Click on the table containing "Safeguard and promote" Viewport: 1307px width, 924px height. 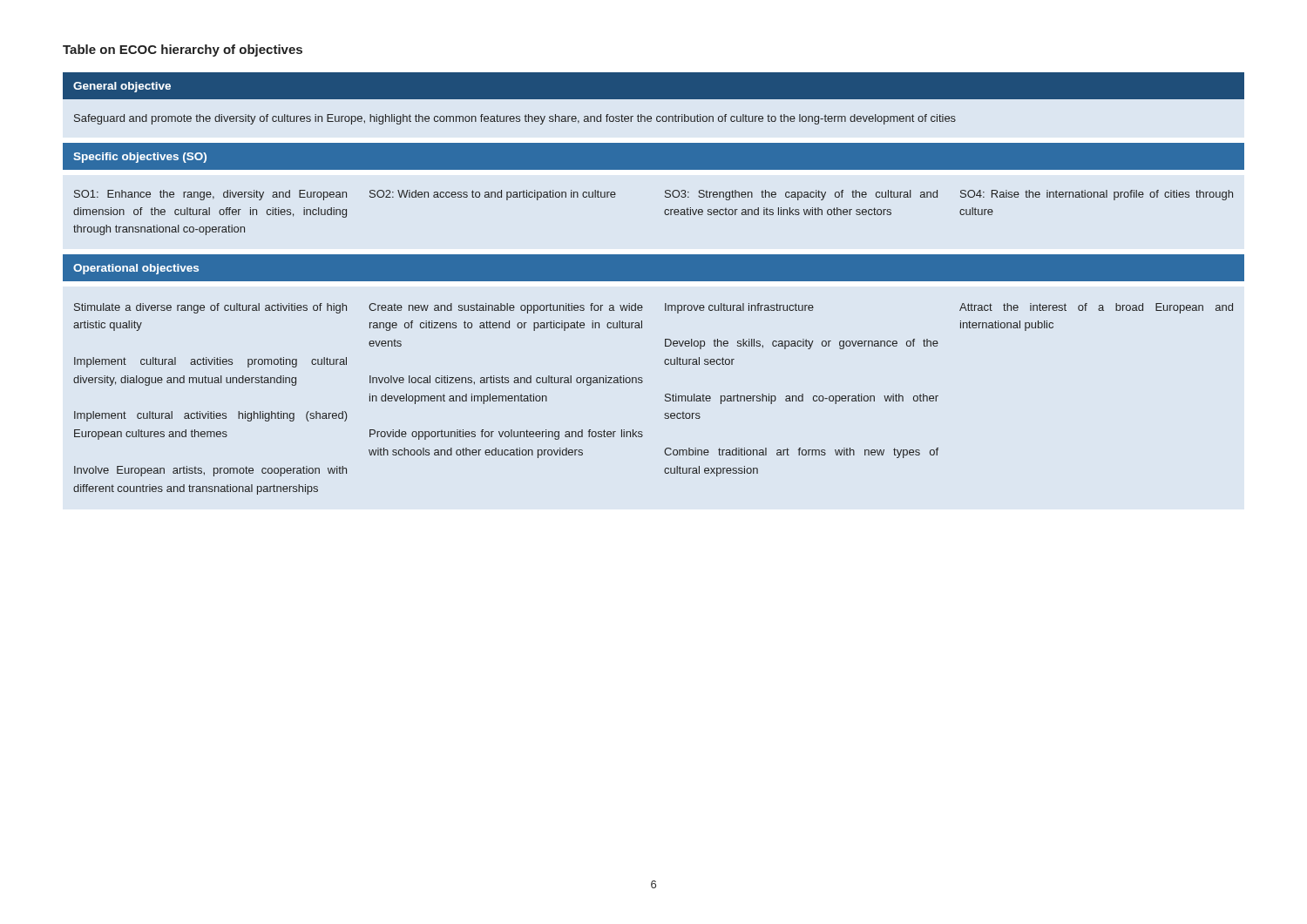654,291
